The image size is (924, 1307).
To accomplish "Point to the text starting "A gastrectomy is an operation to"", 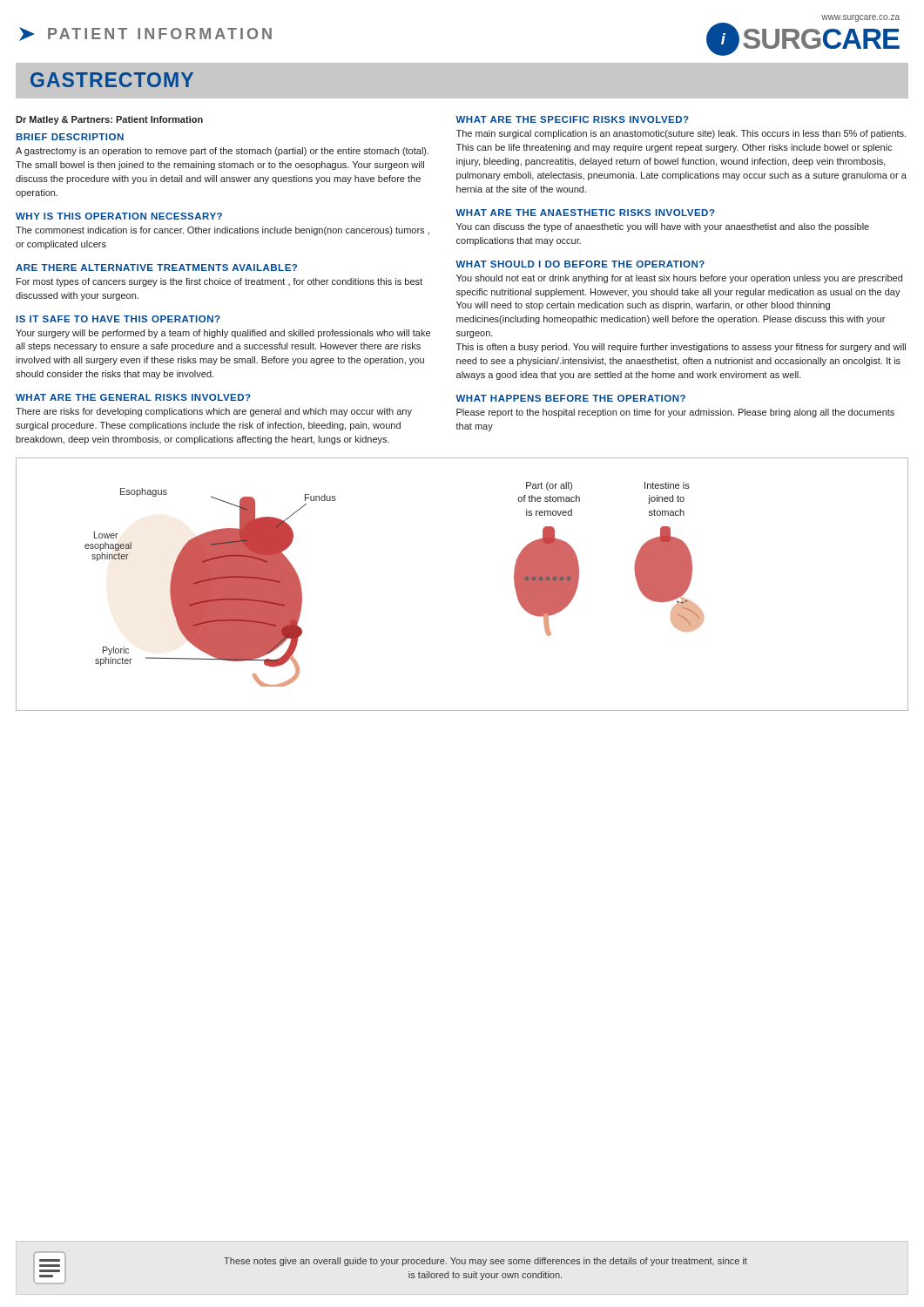I will click(x=223, y=172).
